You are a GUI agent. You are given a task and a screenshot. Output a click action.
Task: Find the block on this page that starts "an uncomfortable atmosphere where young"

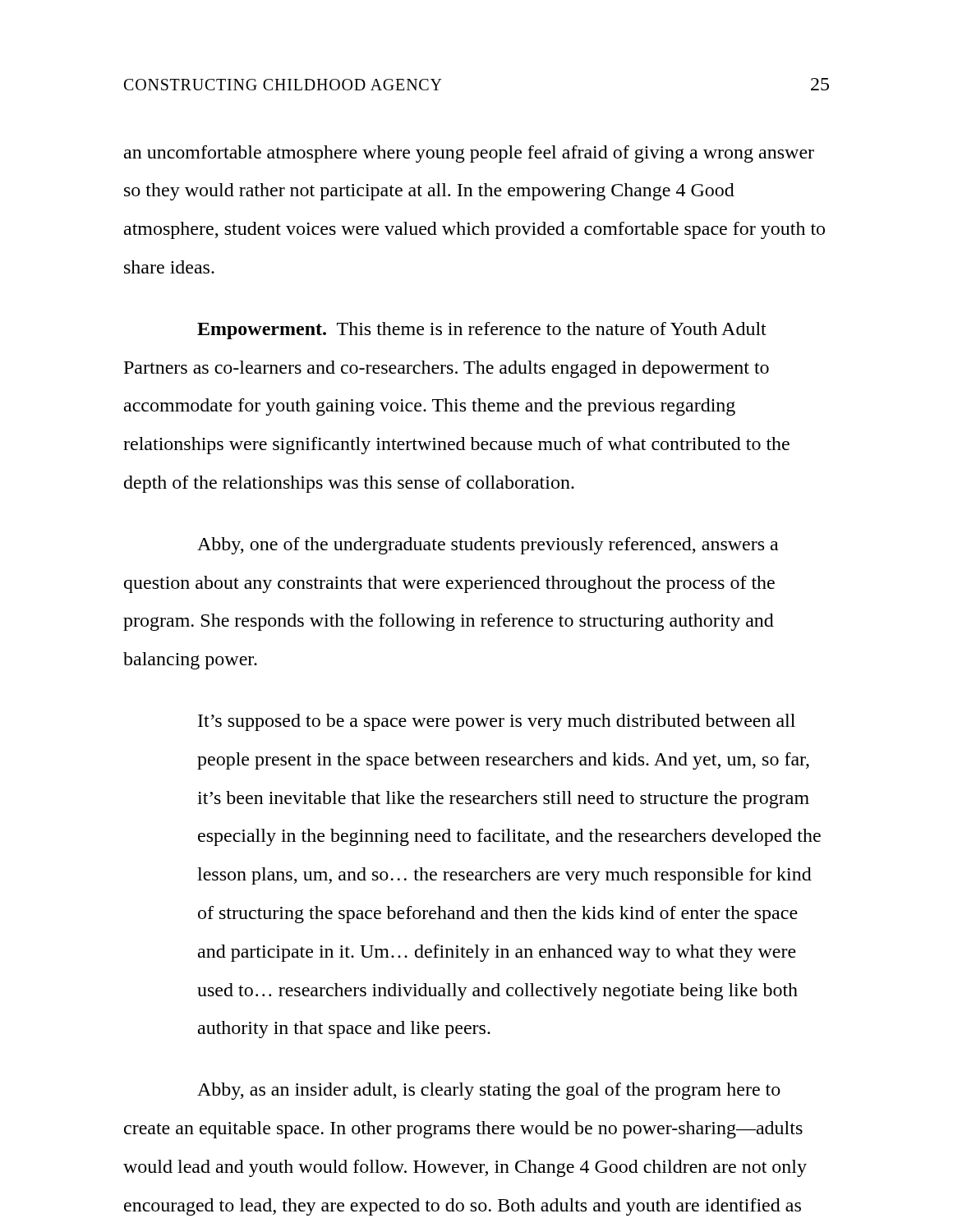[x=469, y=154]
